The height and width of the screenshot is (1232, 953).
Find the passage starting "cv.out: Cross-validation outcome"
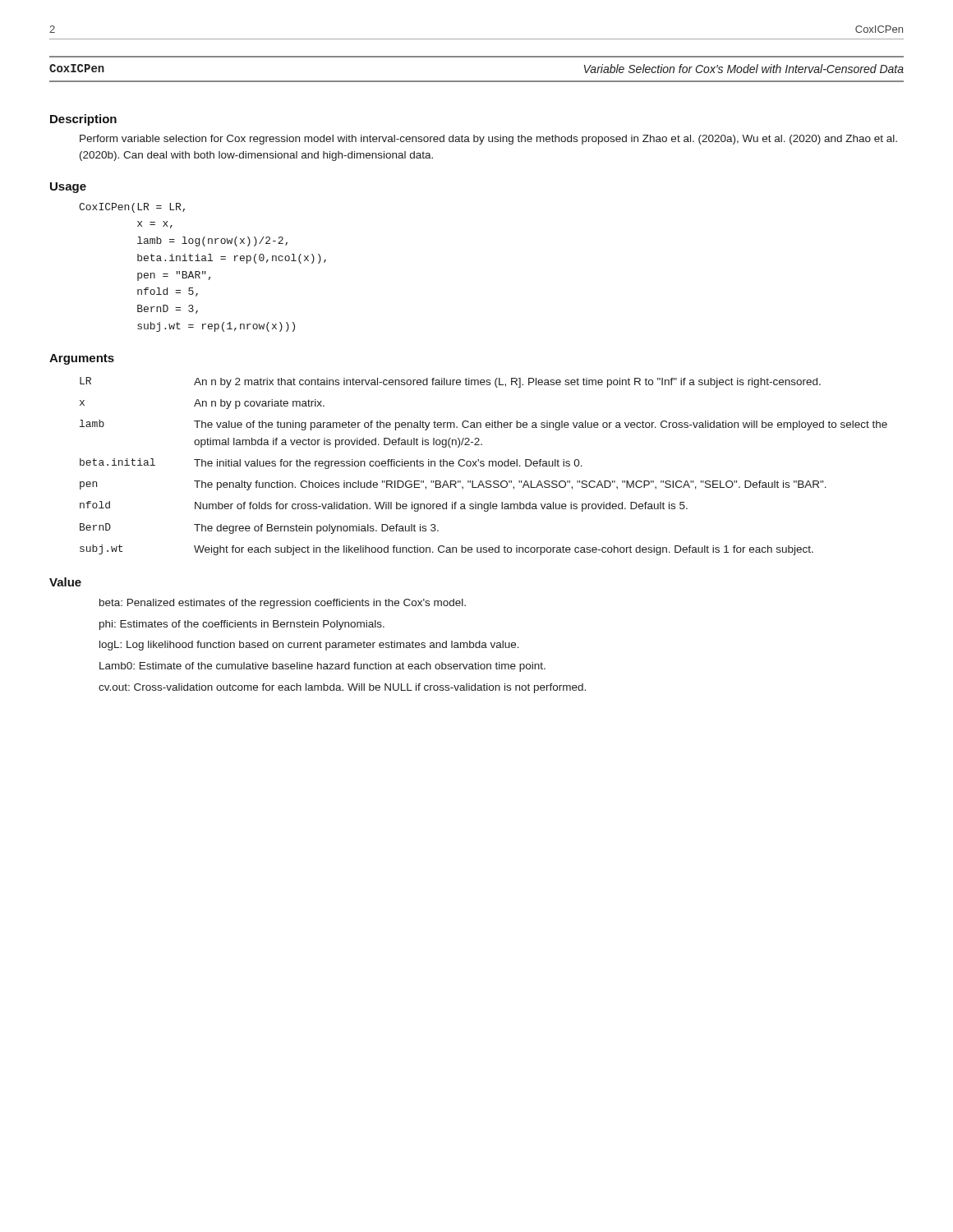(x=501, y=687)
